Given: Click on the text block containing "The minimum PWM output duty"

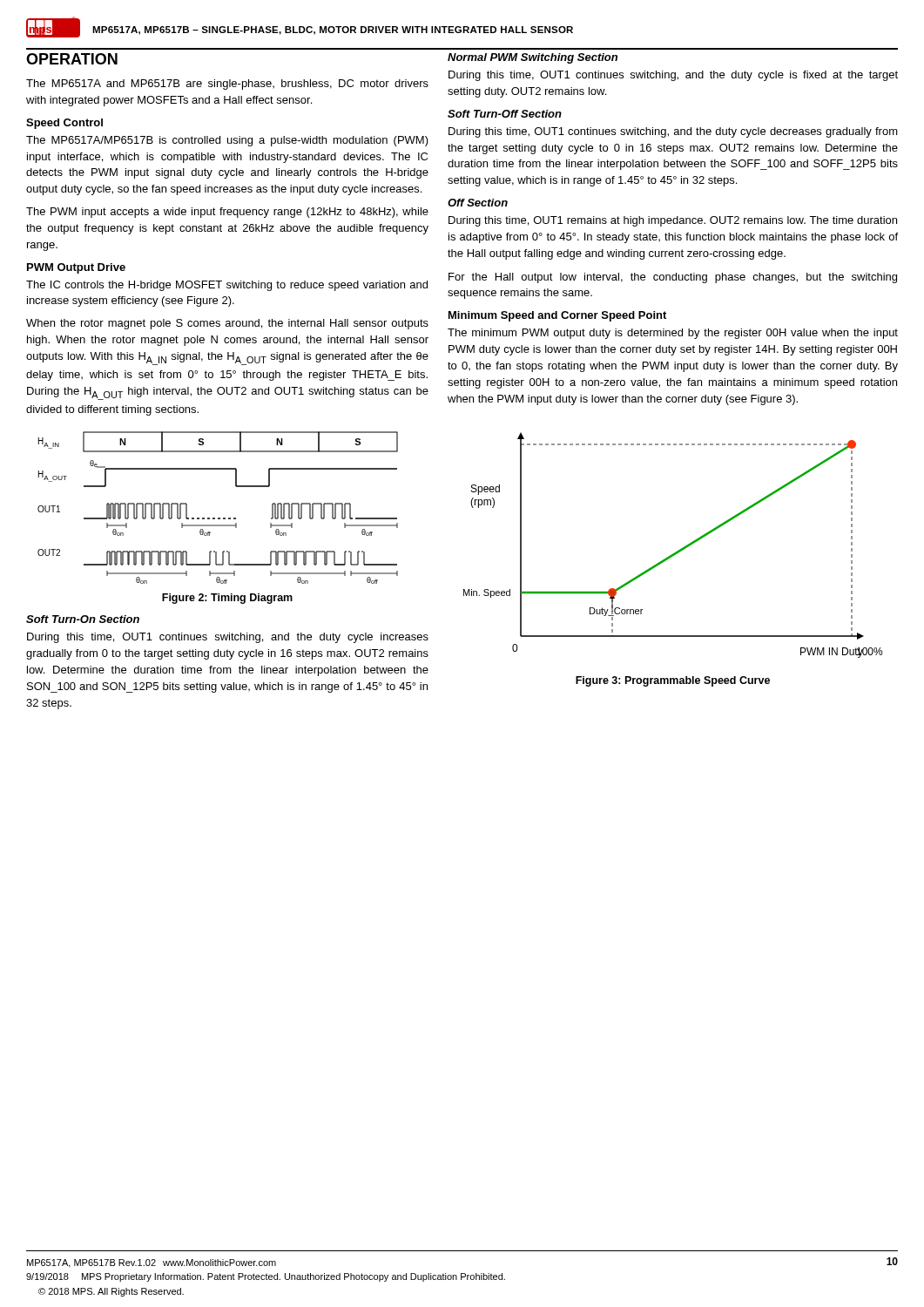Looking at the screenshot, I should (x=673, y=366).
